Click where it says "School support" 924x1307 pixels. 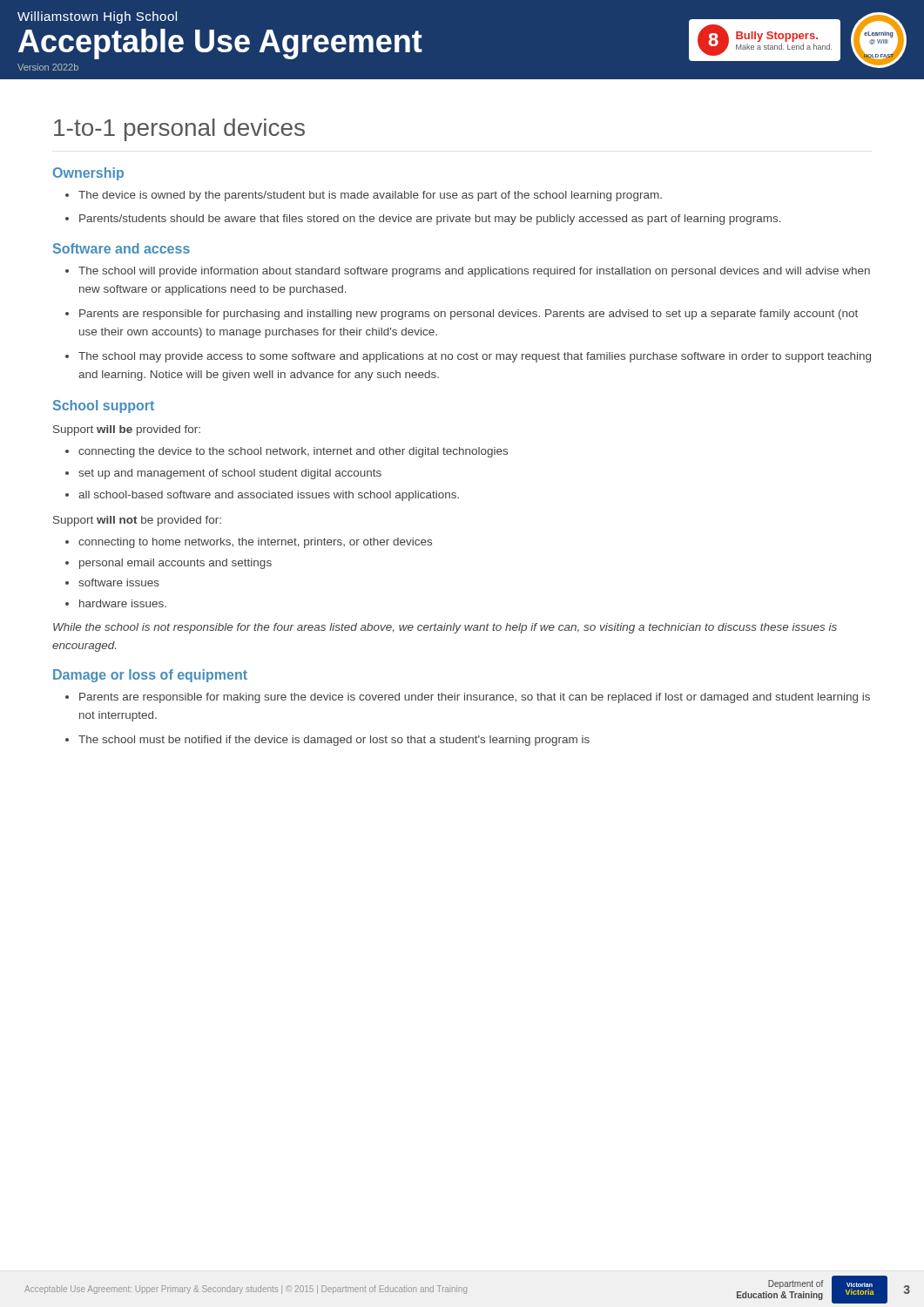tap(103, 406)
